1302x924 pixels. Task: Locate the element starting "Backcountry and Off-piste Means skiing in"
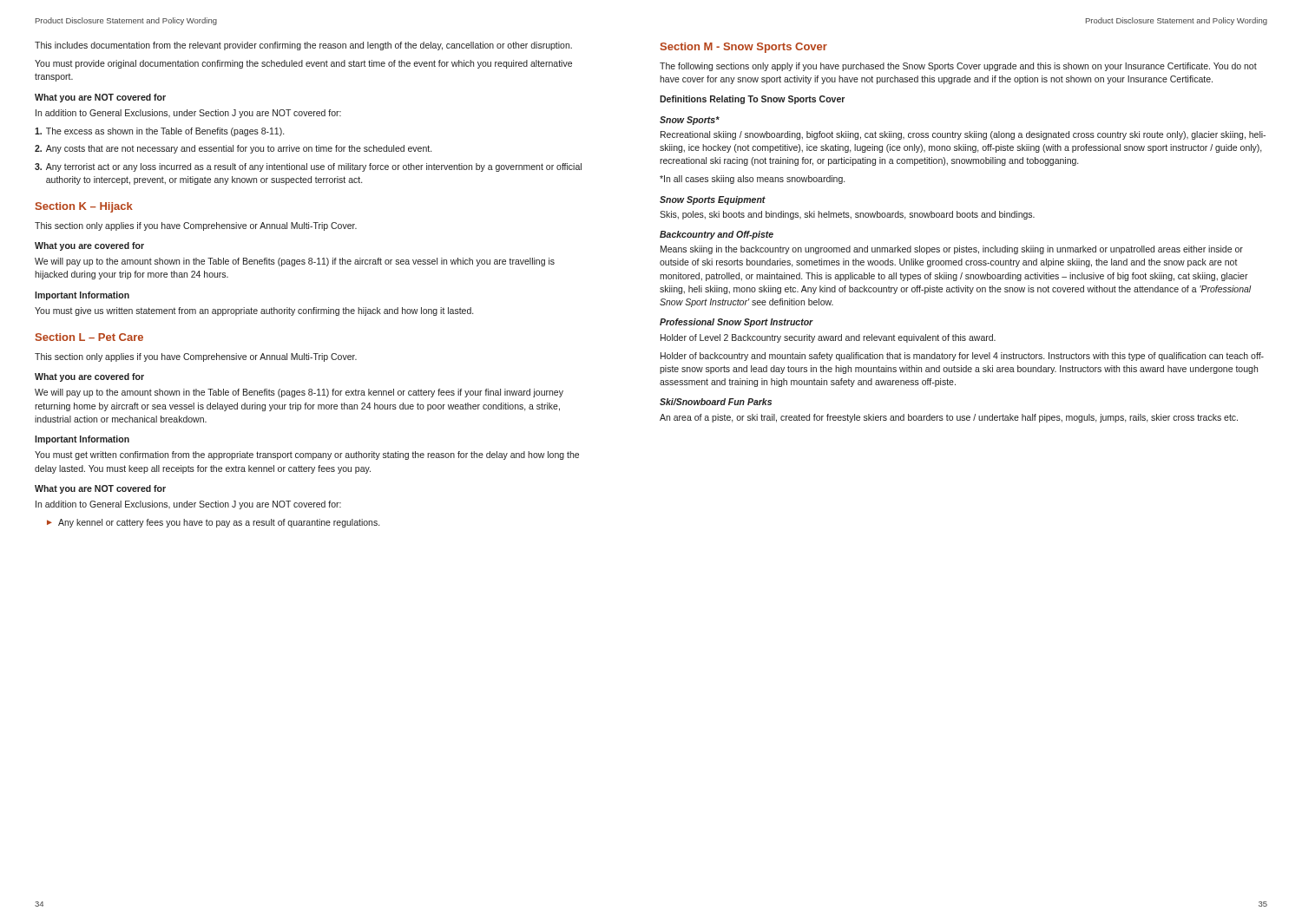963,269
